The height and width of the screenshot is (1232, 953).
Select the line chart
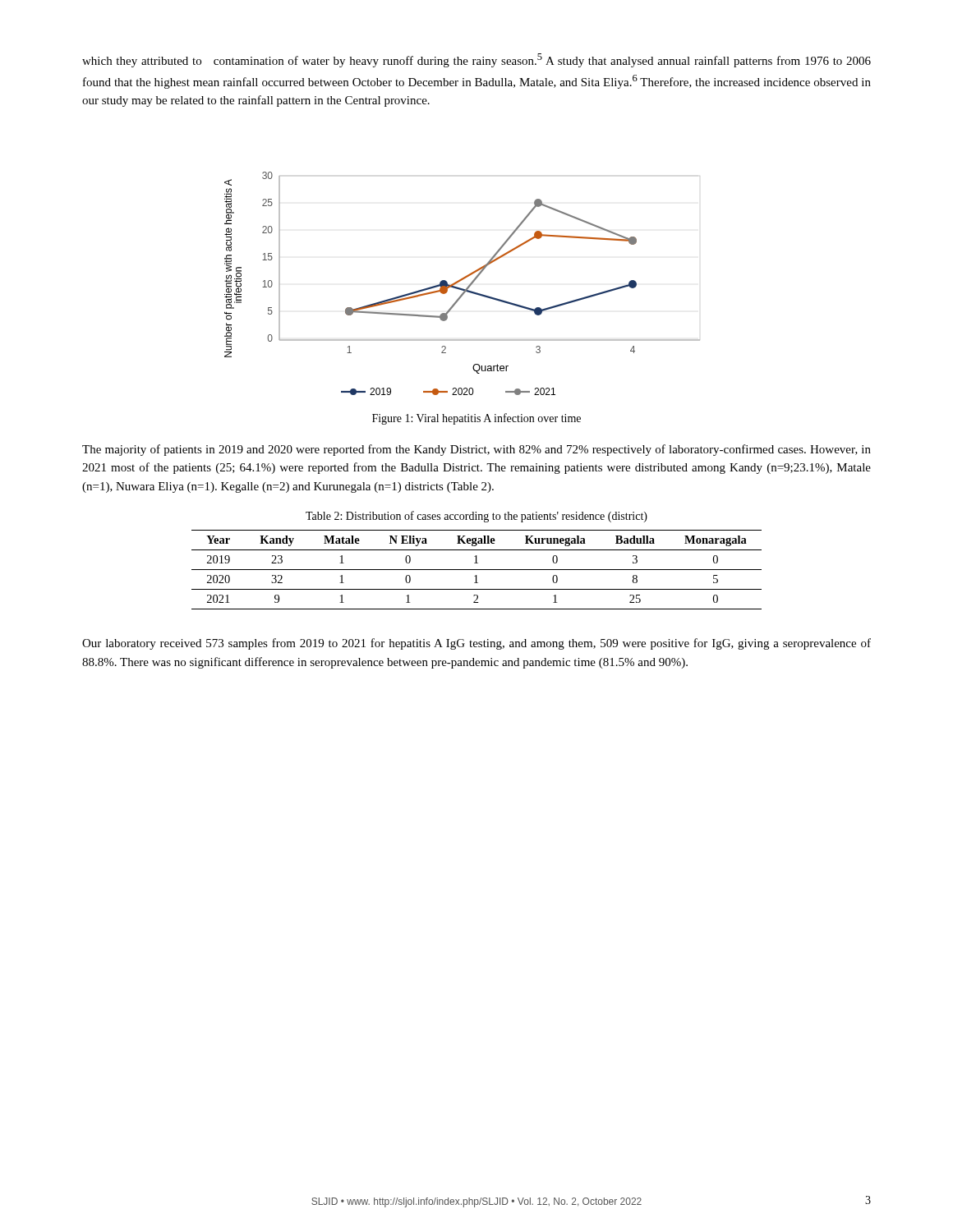pyautogui.click(x=476, y=268)
